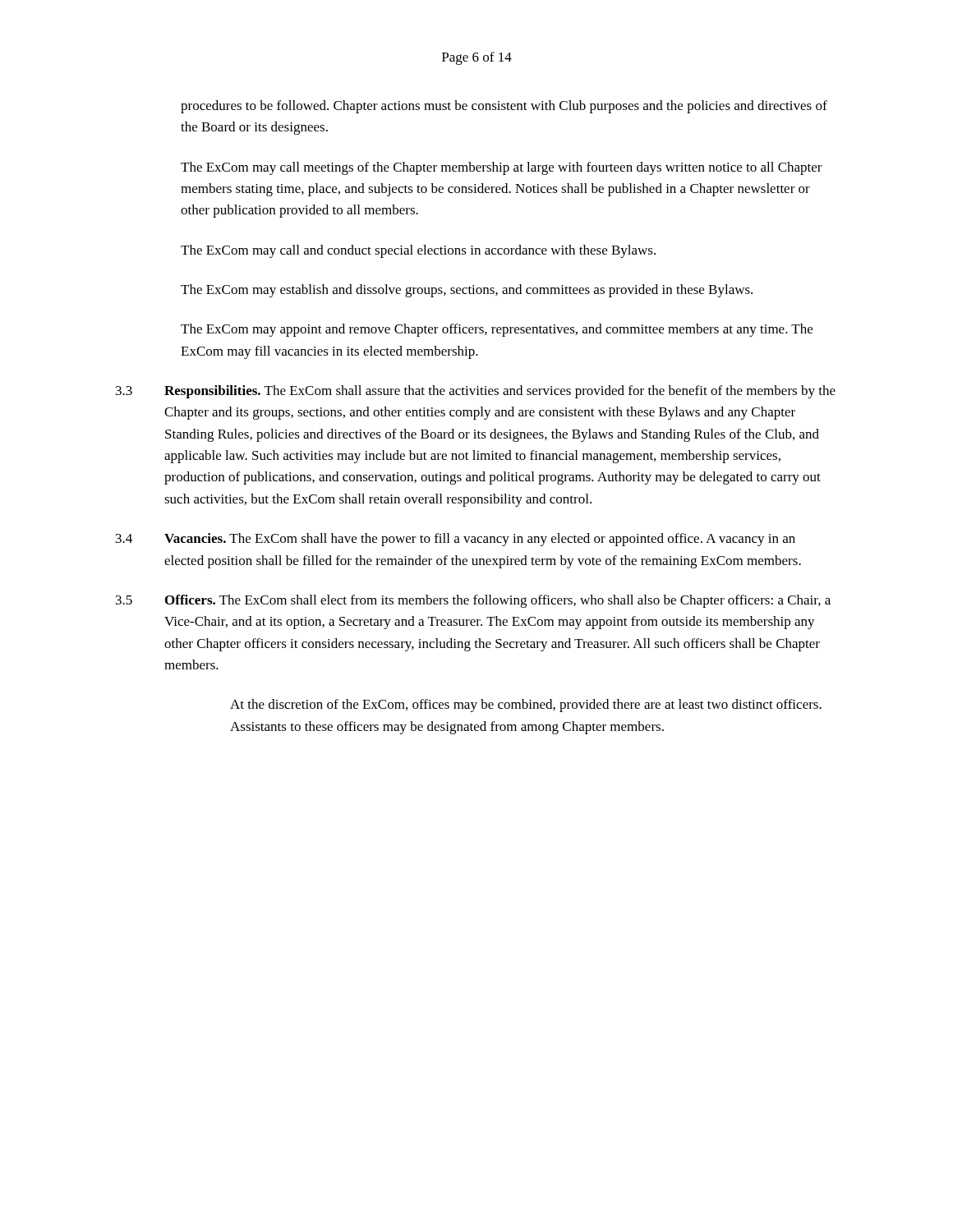
Task: Find the text starting "3.3 Responsibilities. The ExCom"
Action: click(x=476, y=445)
